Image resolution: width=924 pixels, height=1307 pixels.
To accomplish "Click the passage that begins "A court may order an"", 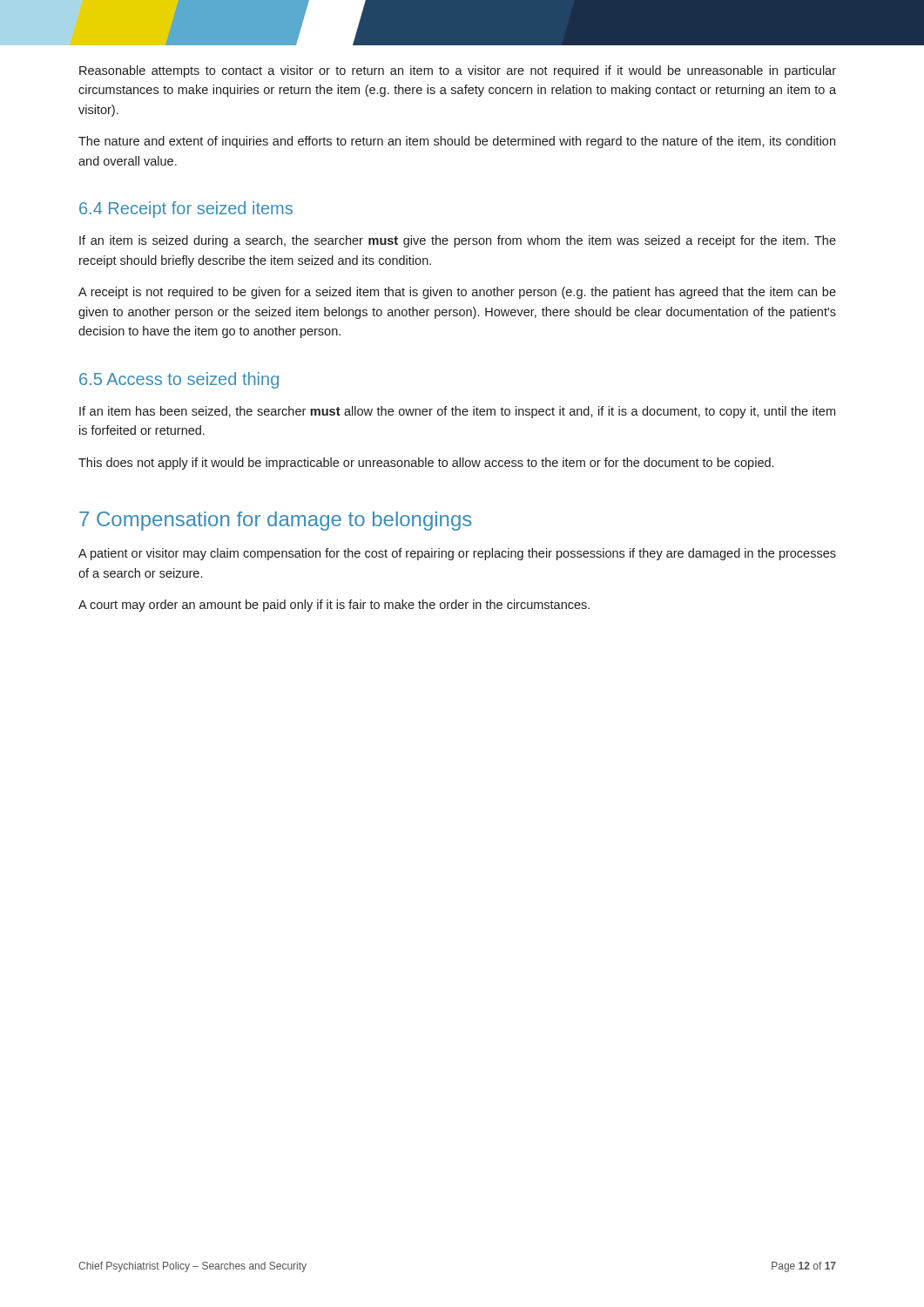I will pyautogui.click(x=457, y=605).
